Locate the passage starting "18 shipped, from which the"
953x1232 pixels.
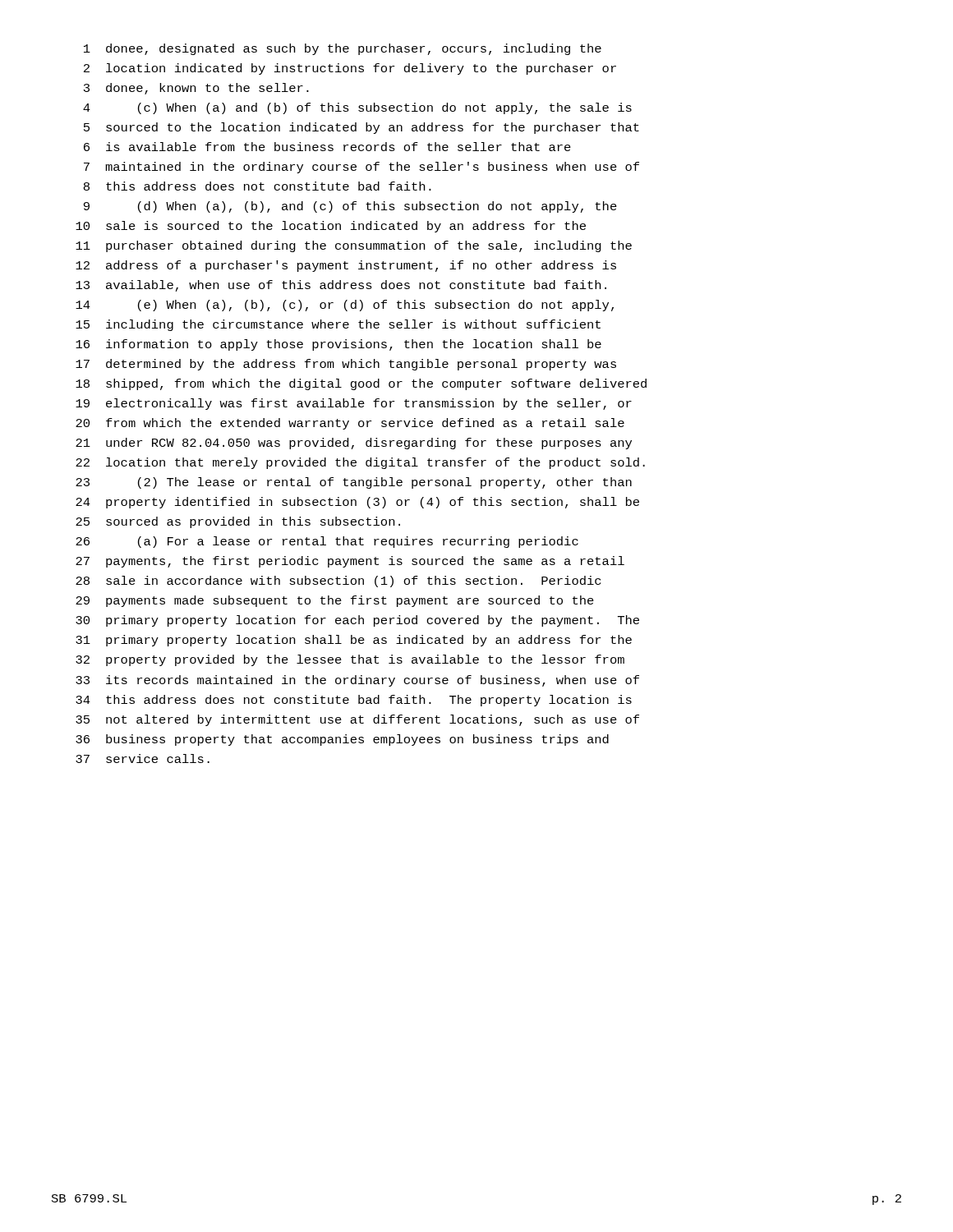349,385
